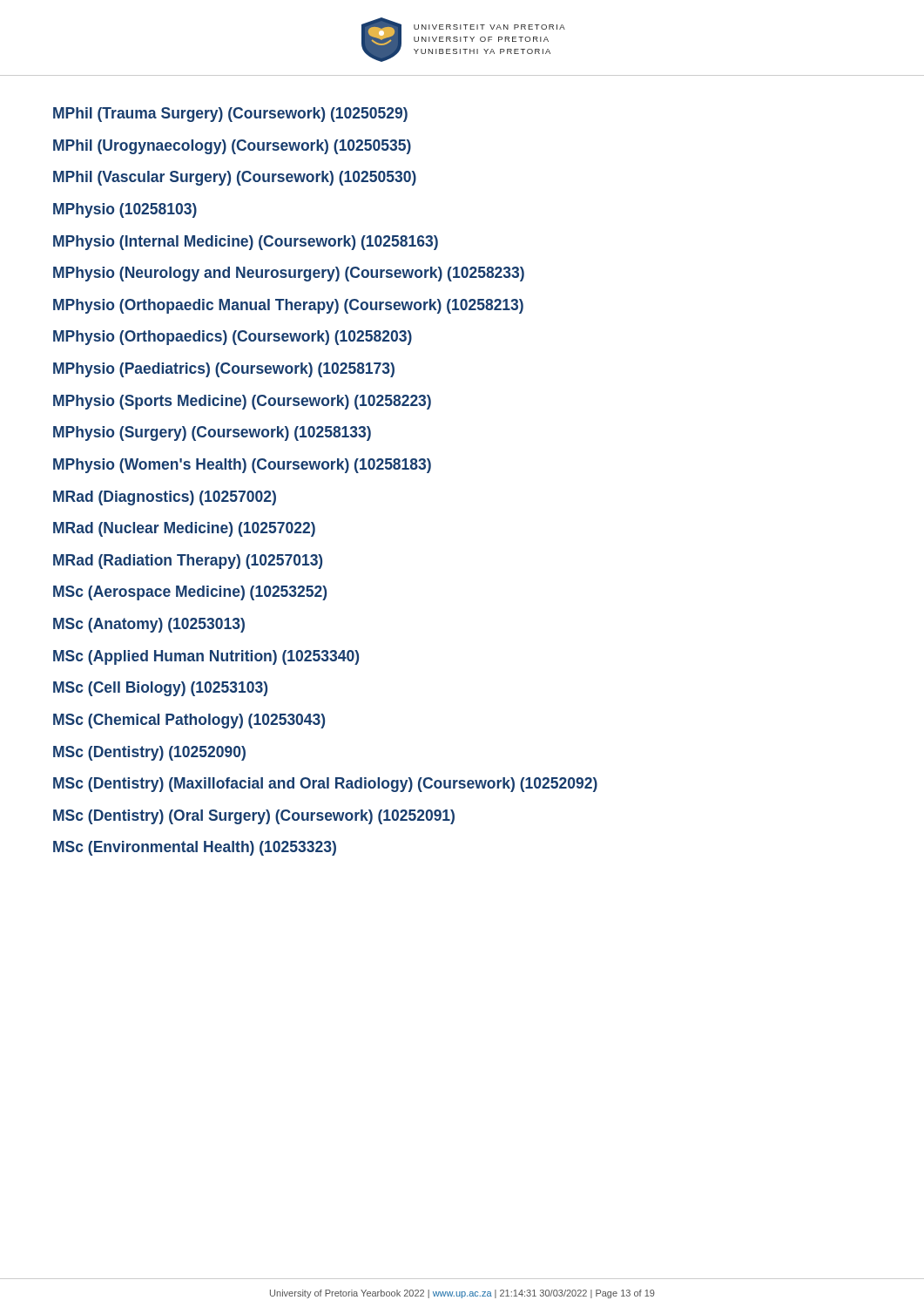Find the block on this page that starts "MRad (Radiation Therapy)"
The image size is (924, 1307).
click(188, 560)
